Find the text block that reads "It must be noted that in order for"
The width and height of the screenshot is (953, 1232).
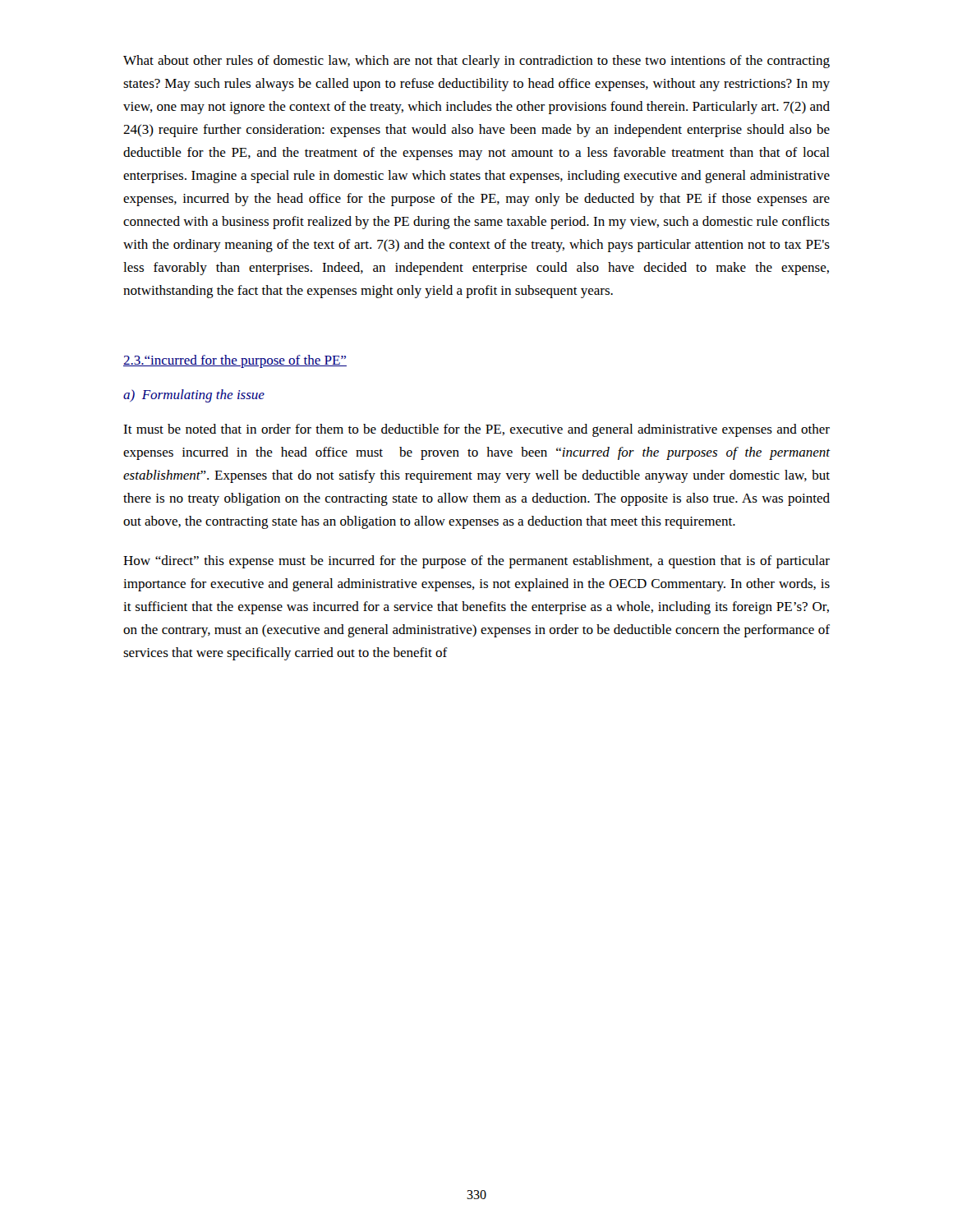click(x=476, y=475)
